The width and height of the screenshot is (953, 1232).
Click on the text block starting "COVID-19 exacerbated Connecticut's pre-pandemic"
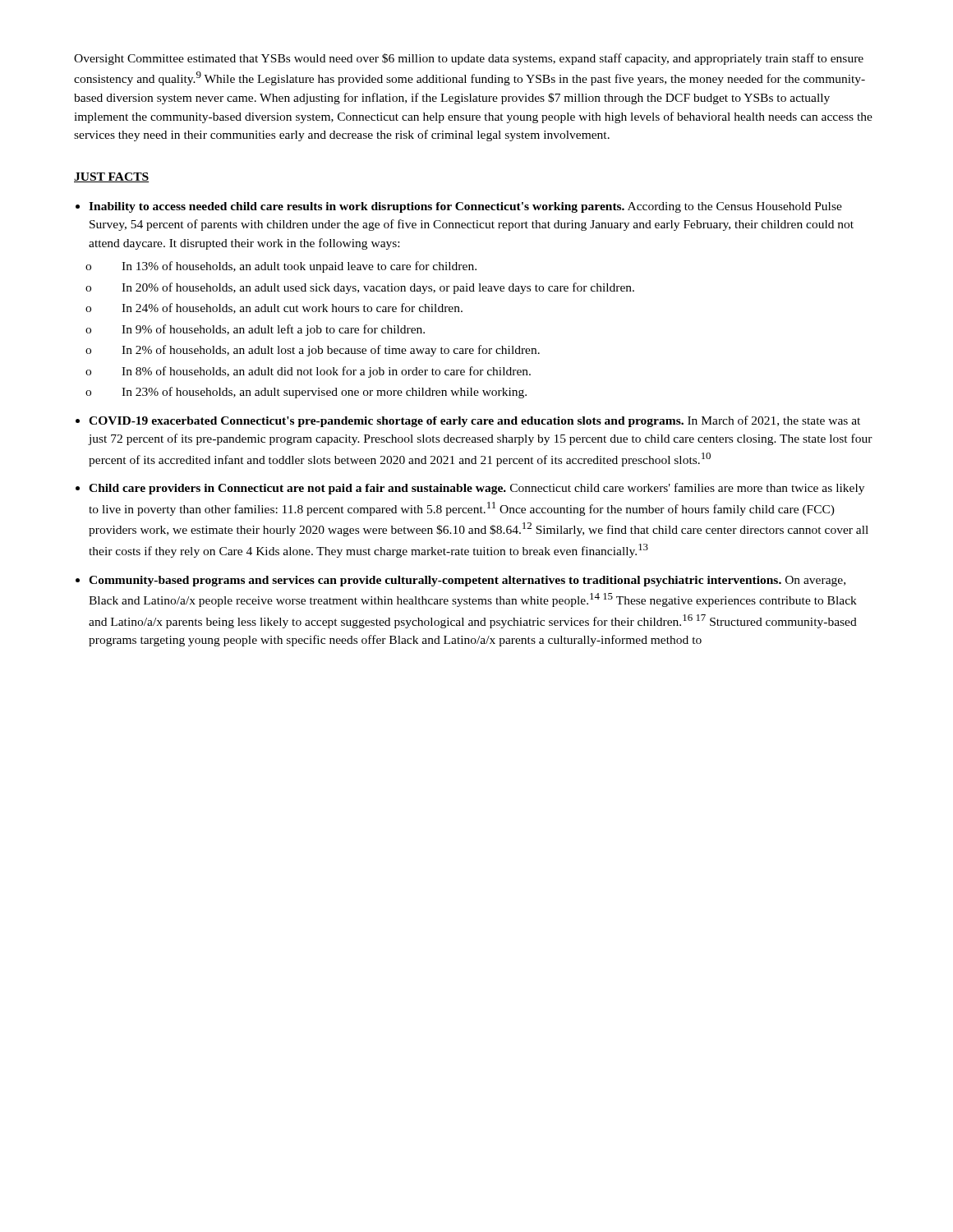pyautogui.click(x=480, y=440)
